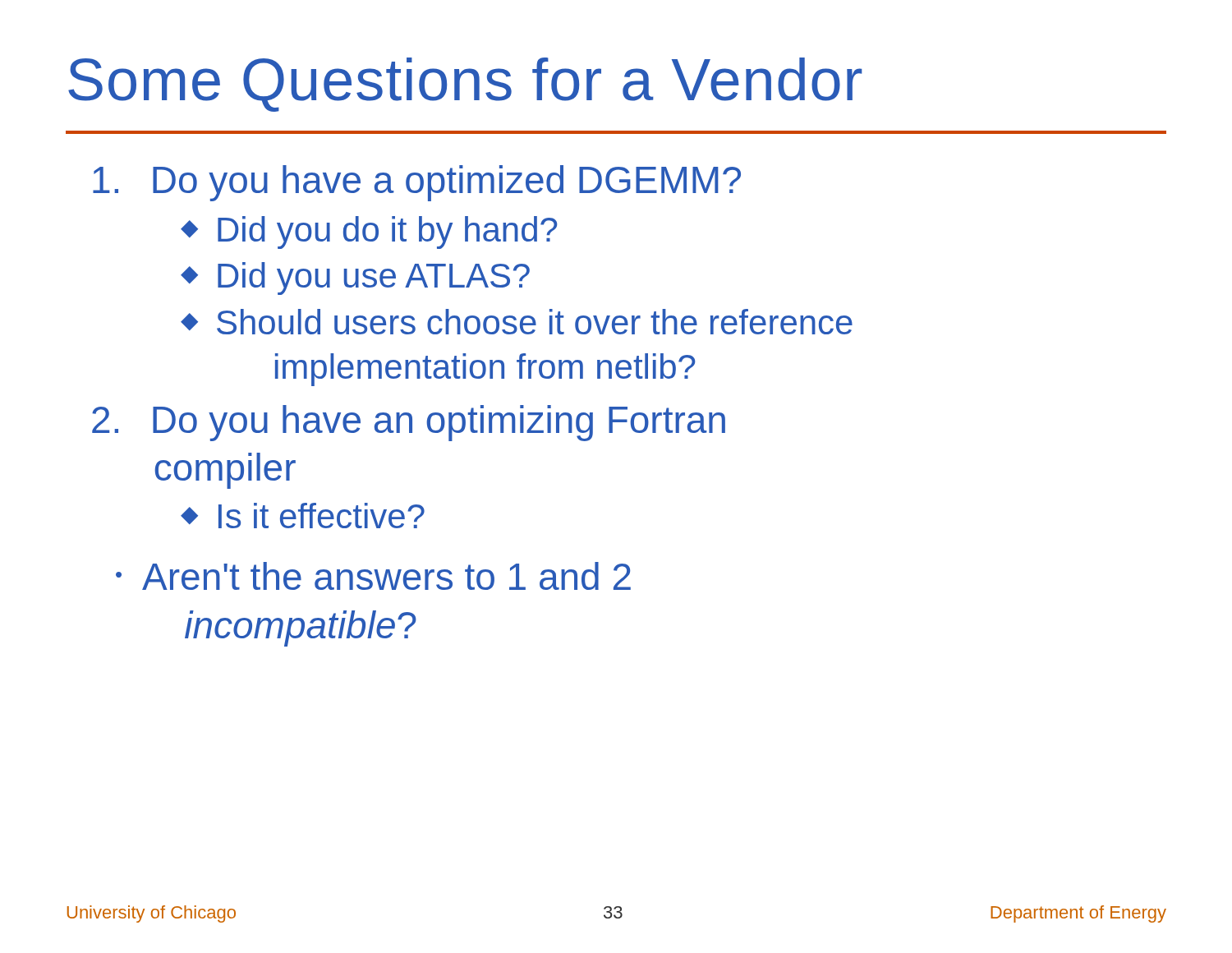1232x953 pixels.
Task: Locate the region starting "Do you have a optimized DGEMM?"
Action: point(416,181)
